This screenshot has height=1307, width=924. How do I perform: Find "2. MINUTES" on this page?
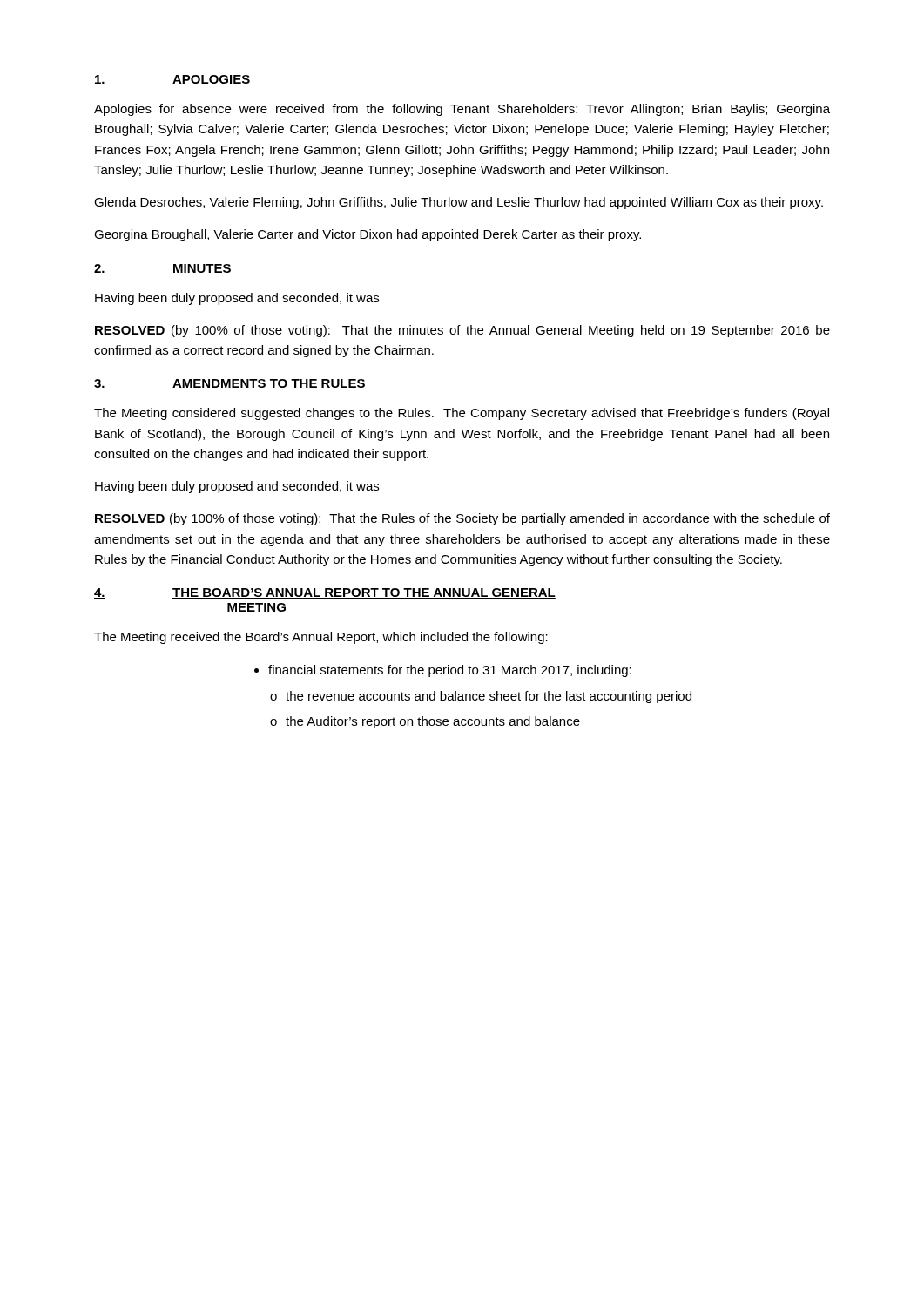click(163, 267)
